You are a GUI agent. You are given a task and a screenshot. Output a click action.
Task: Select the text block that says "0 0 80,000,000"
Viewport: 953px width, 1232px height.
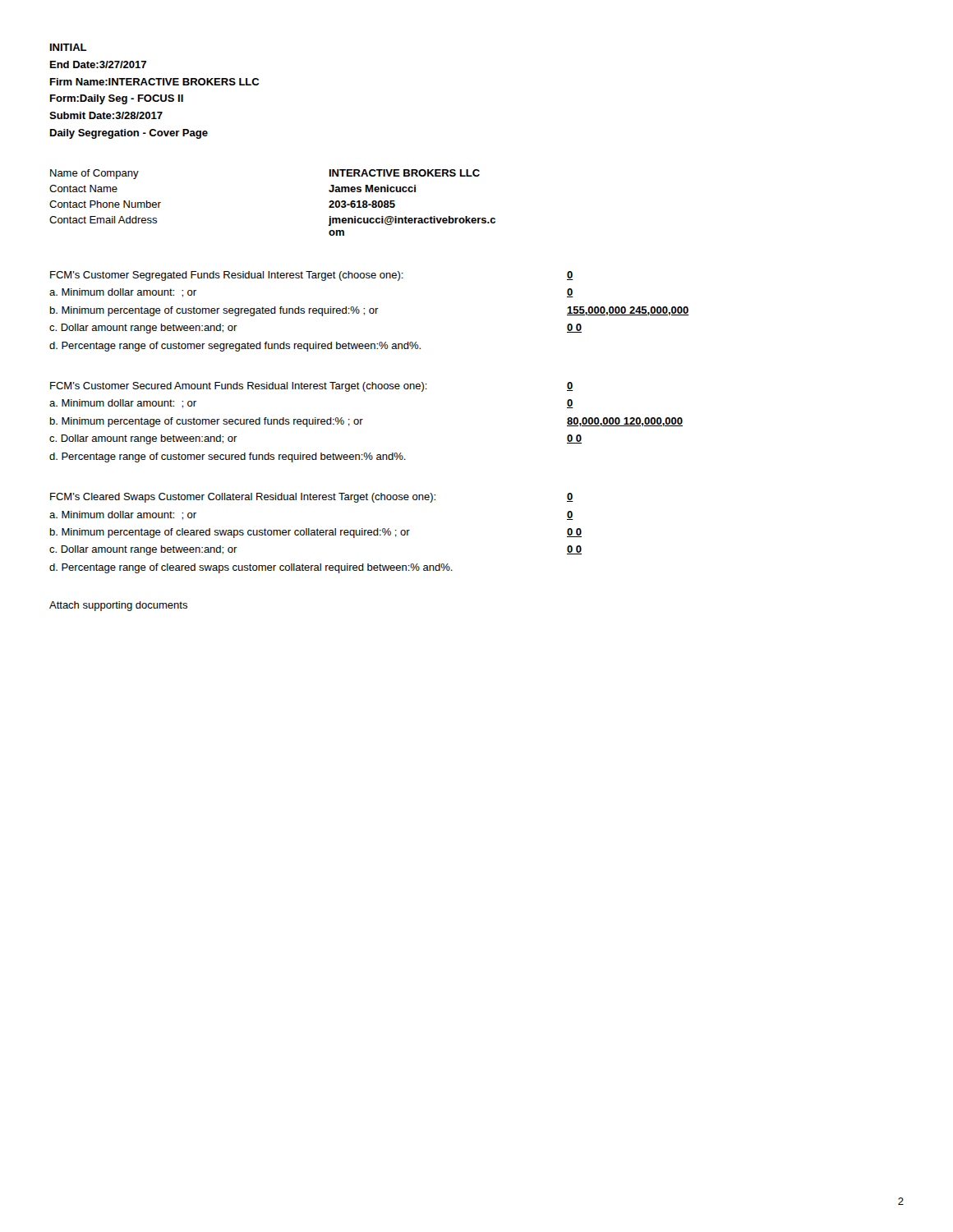[625, 412]
